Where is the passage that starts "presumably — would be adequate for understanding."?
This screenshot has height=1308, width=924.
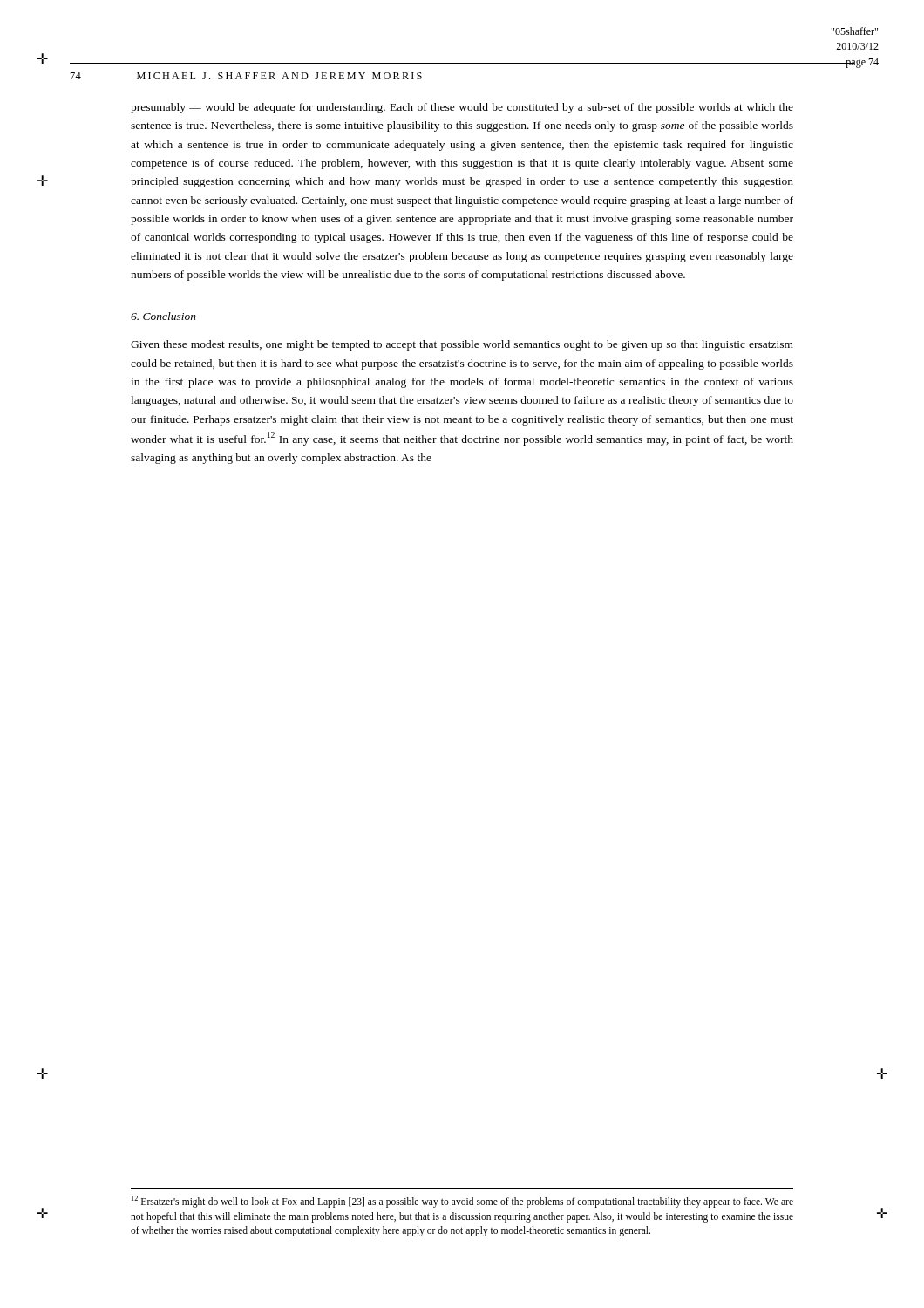coord(462,191)
